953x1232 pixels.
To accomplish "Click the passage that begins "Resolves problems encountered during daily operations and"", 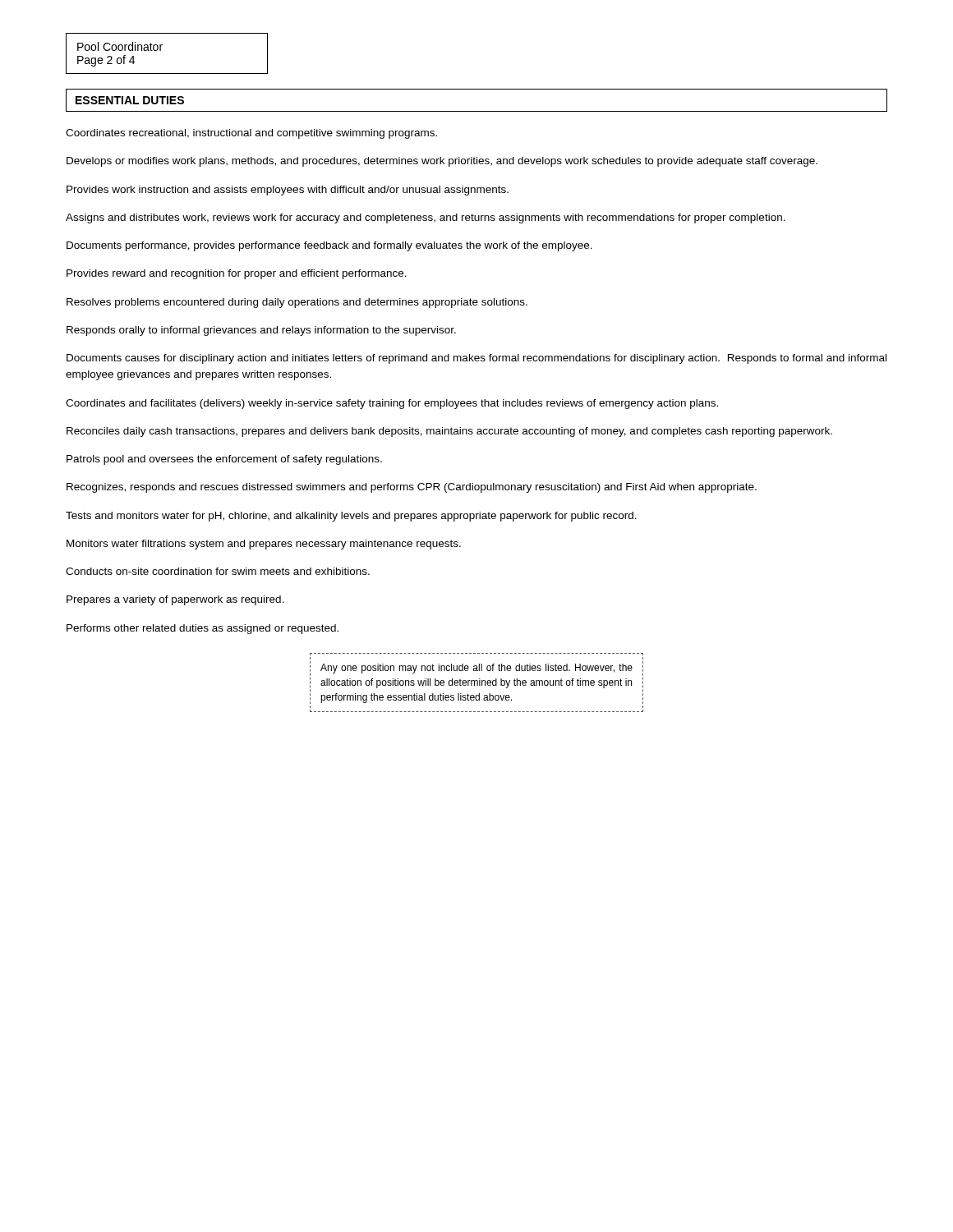I will 297,301.
